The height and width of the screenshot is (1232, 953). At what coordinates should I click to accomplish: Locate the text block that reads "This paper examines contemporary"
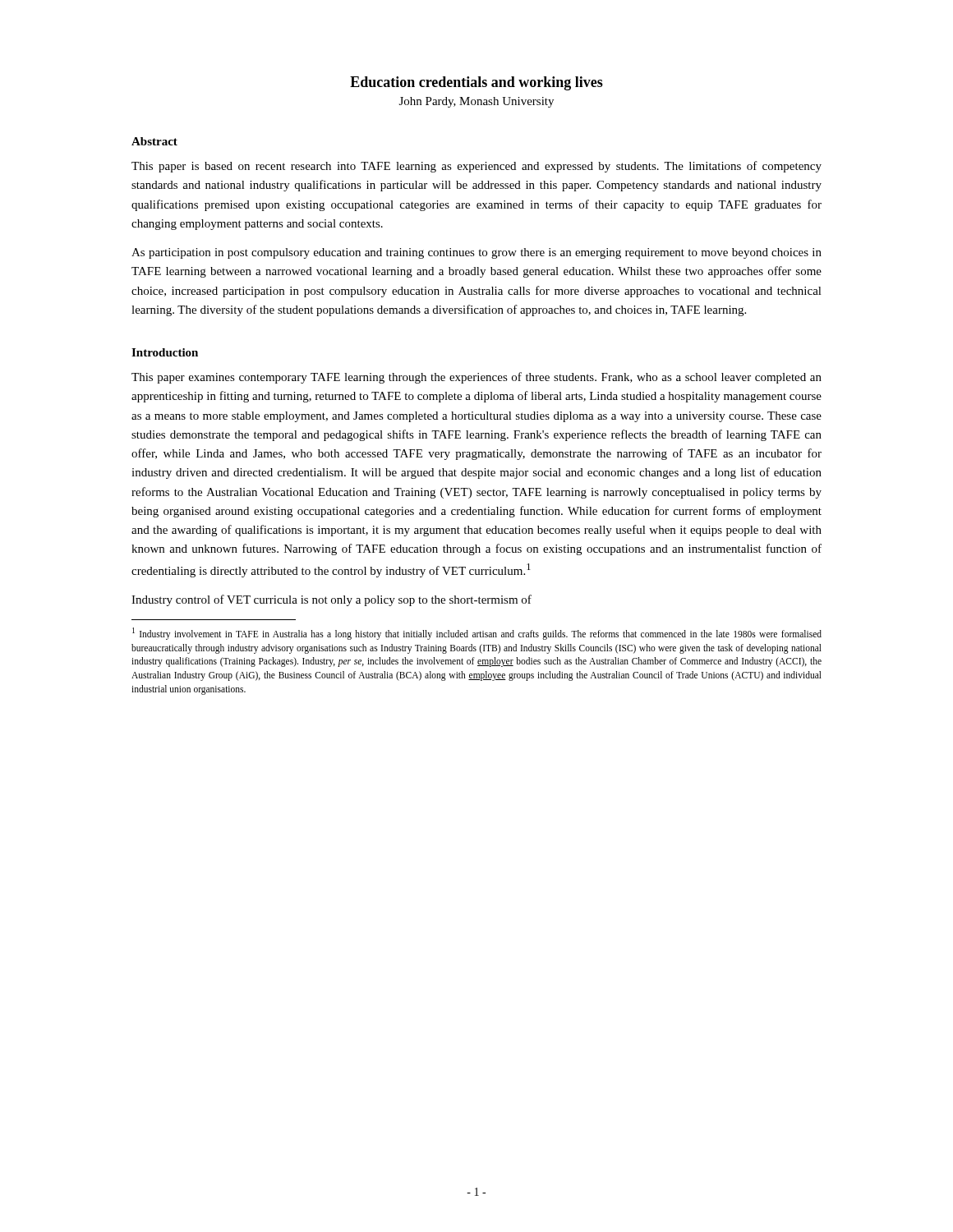click(x=476, y=474)
